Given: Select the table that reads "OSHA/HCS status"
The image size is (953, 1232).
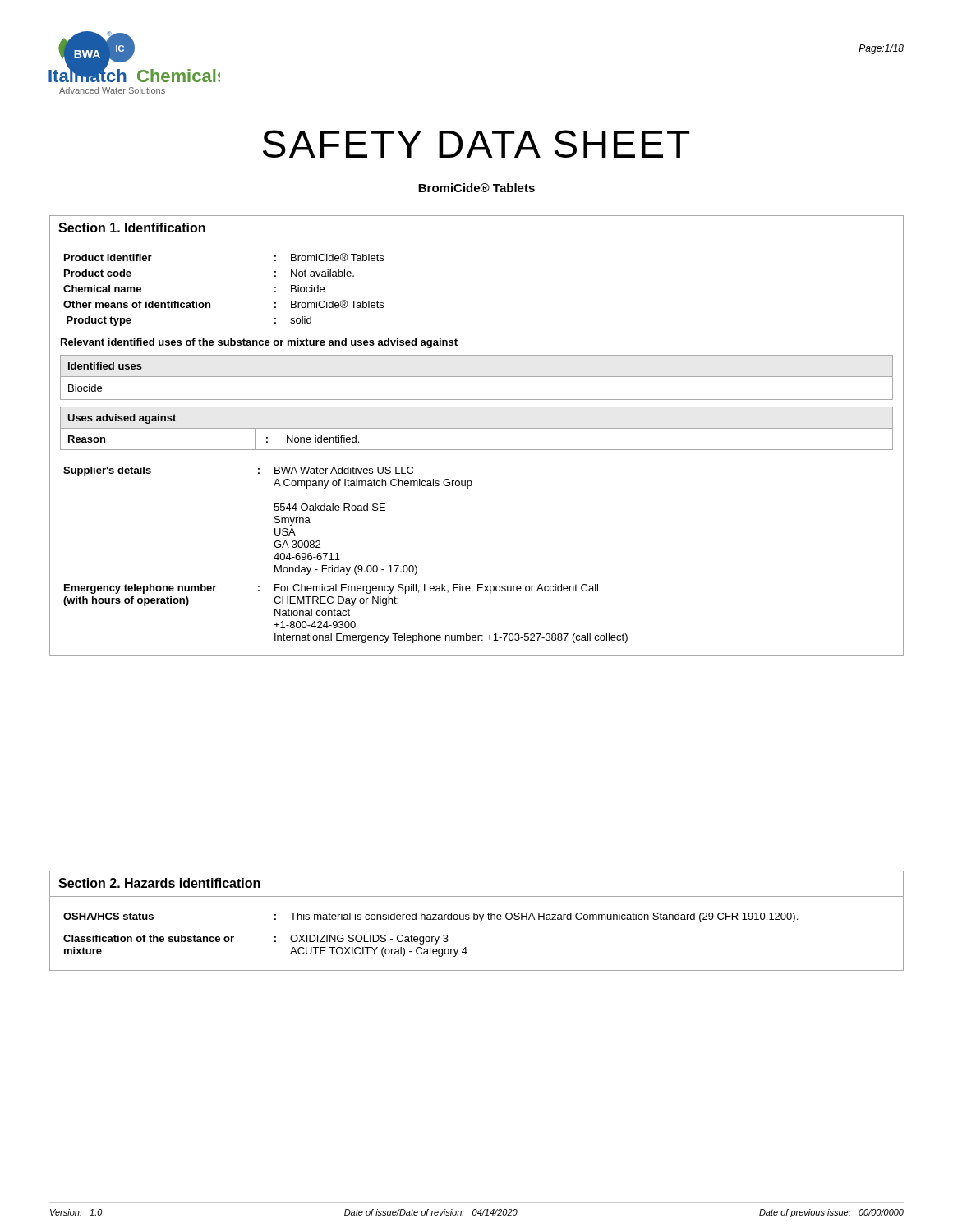Looking at the screenshot, I should [x=476, y=933].
